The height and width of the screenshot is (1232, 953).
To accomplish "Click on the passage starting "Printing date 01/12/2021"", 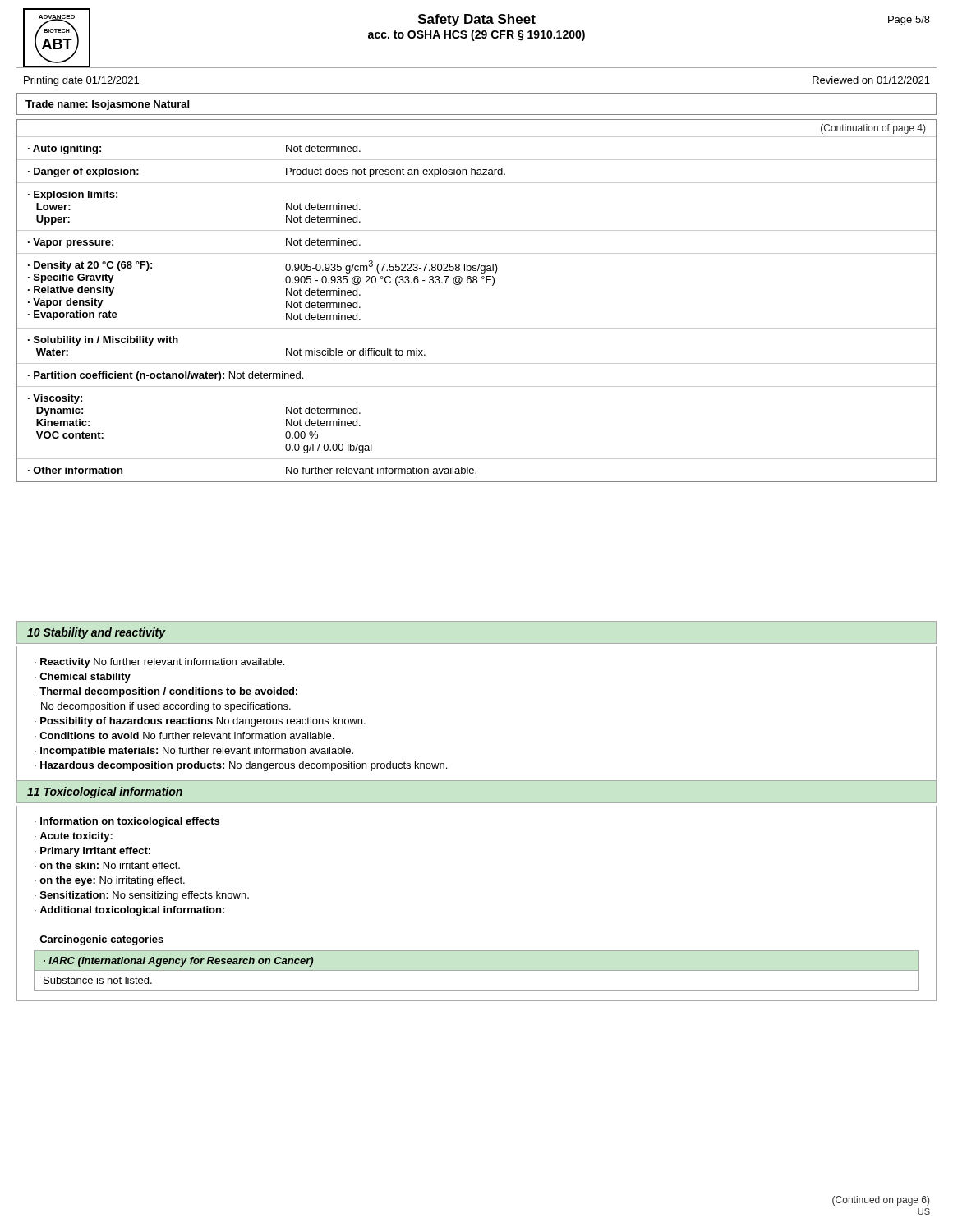I will [x=81, y=80].
